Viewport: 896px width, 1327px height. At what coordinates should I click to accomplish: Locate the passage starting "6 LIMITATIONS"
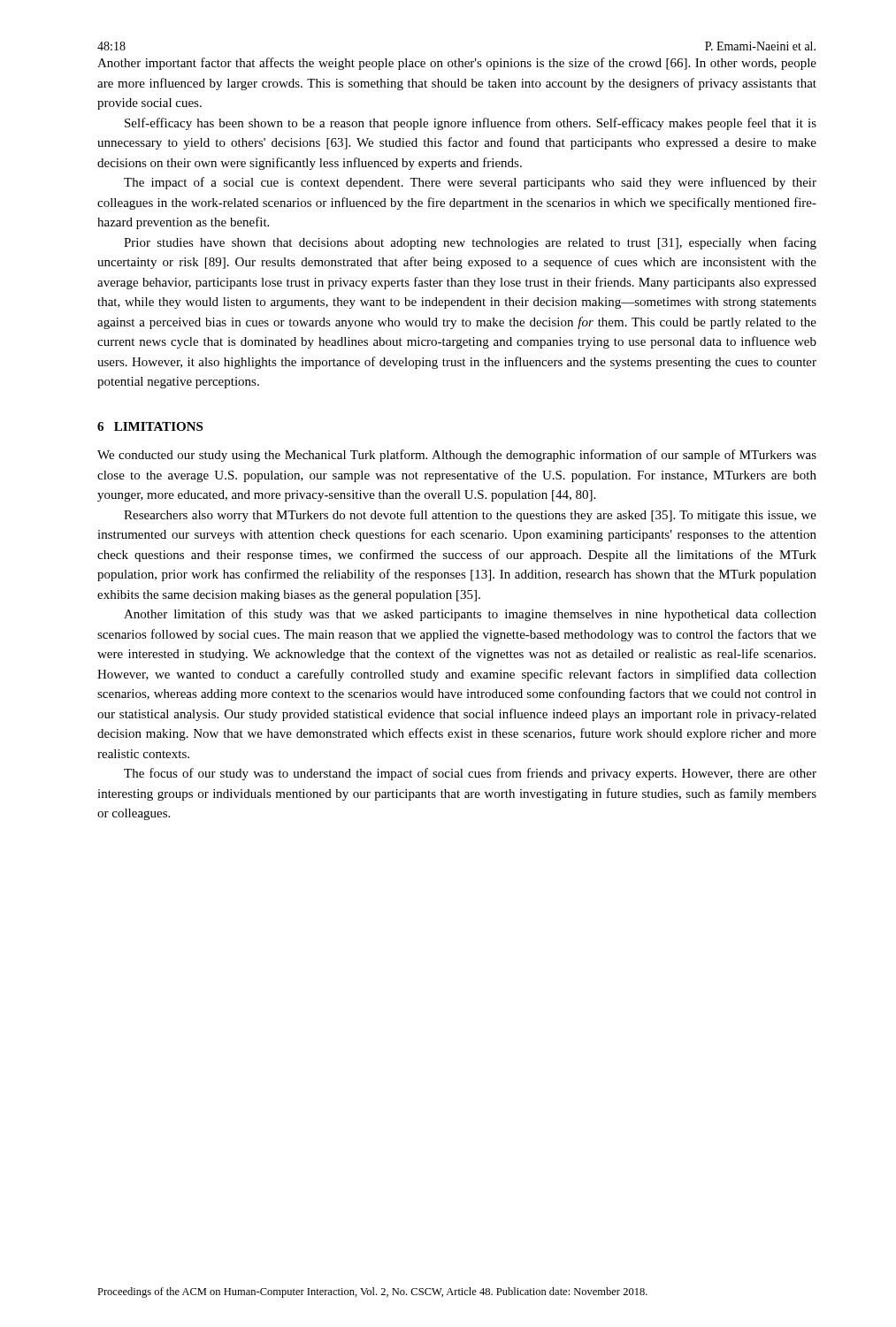(x=150, y=426)
